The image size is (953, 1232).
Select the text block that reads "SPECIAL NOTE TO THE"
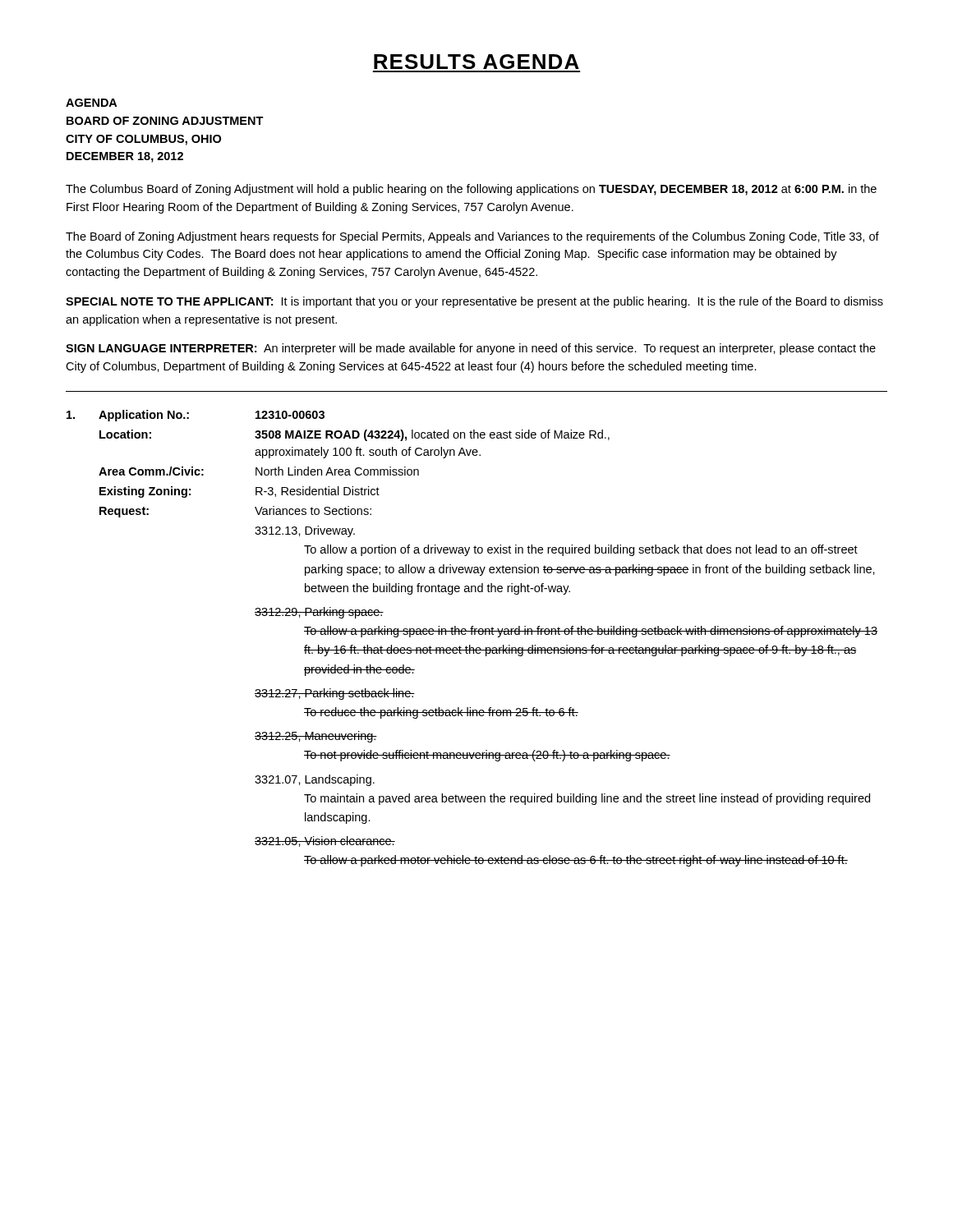pos(474,310)
